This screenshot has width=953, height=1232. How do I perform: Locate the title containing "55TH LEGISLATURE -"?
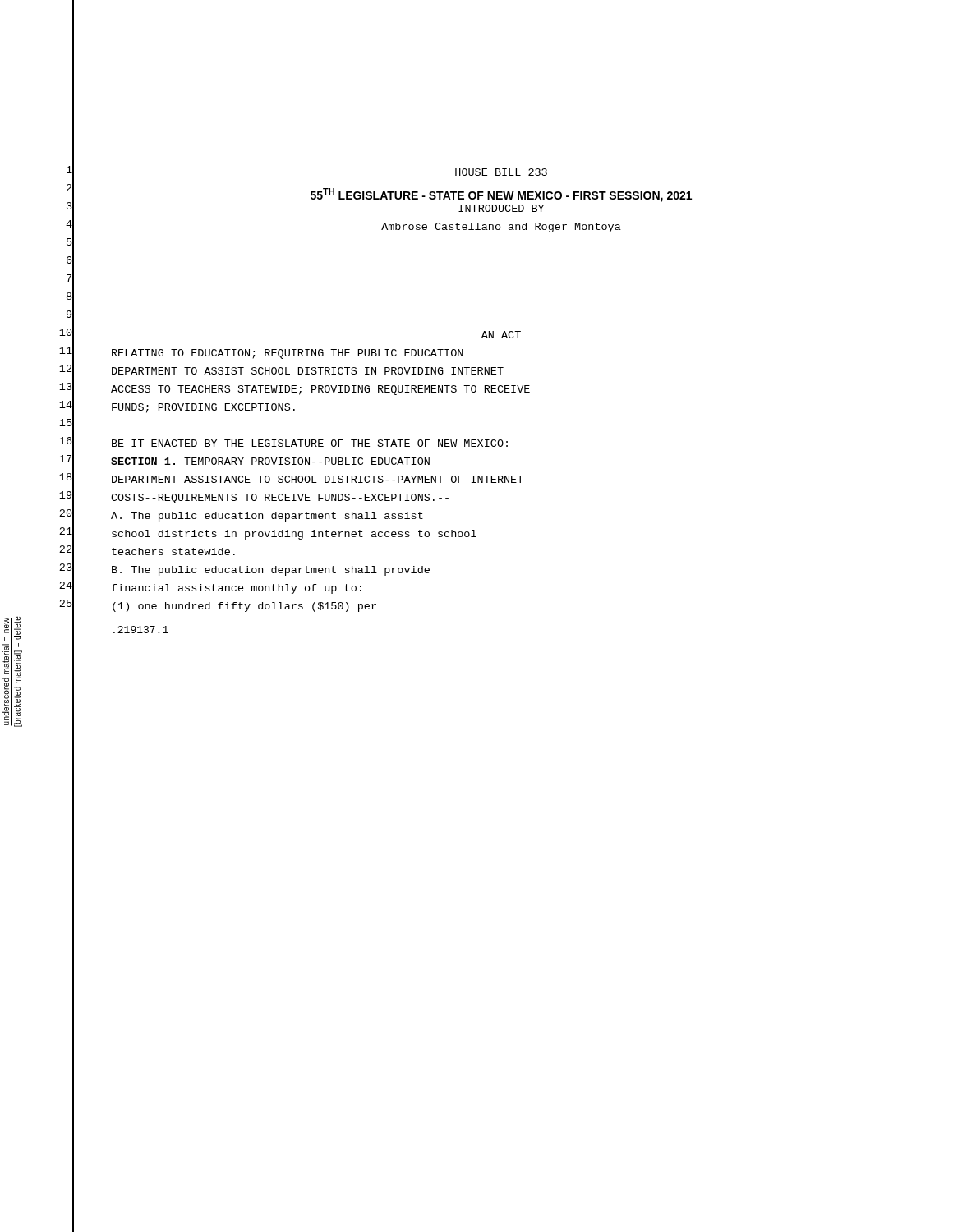pyautogui.click(x=501, y=194)
